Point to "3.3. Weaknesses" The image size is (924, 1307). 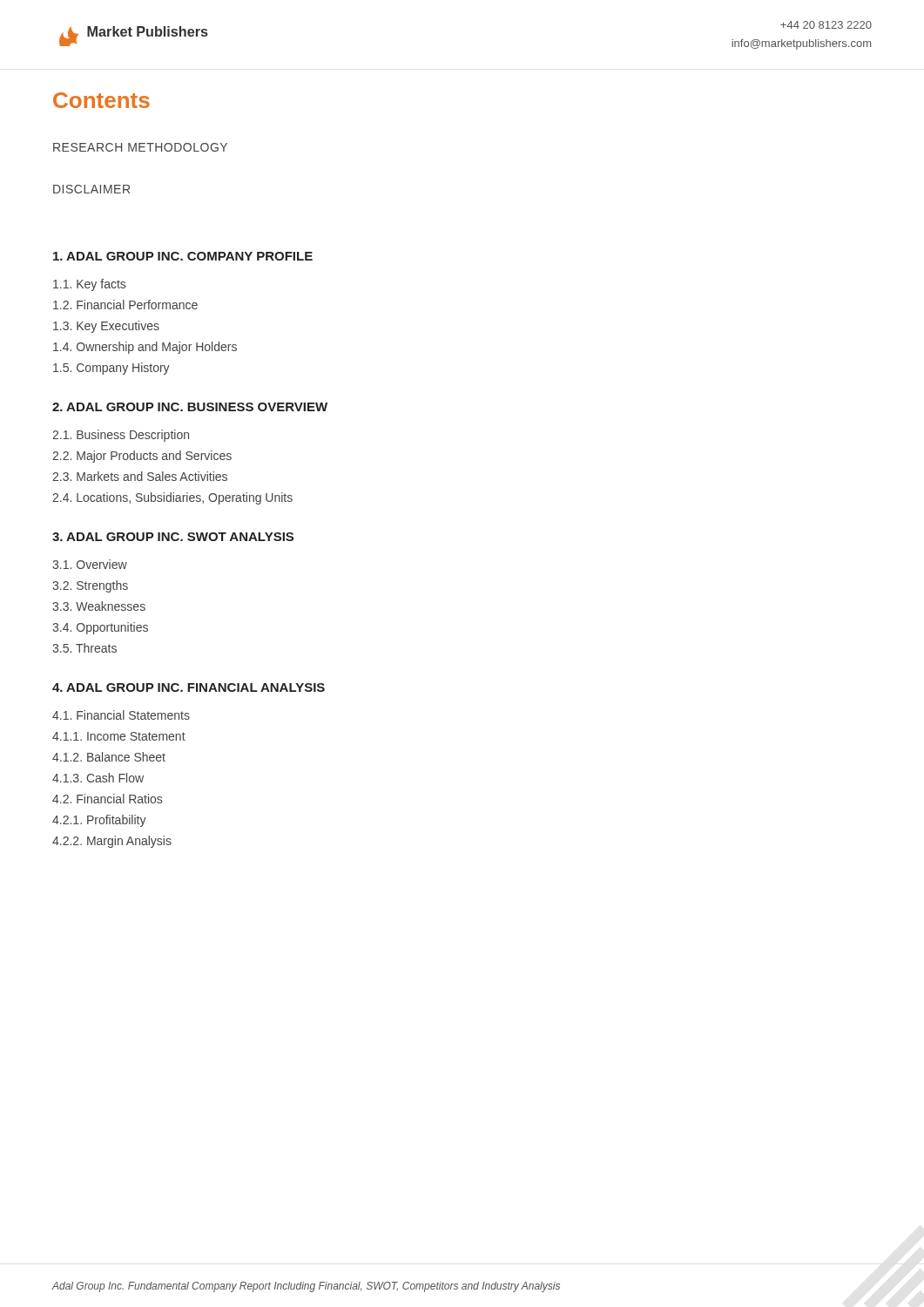click(99, 606)
